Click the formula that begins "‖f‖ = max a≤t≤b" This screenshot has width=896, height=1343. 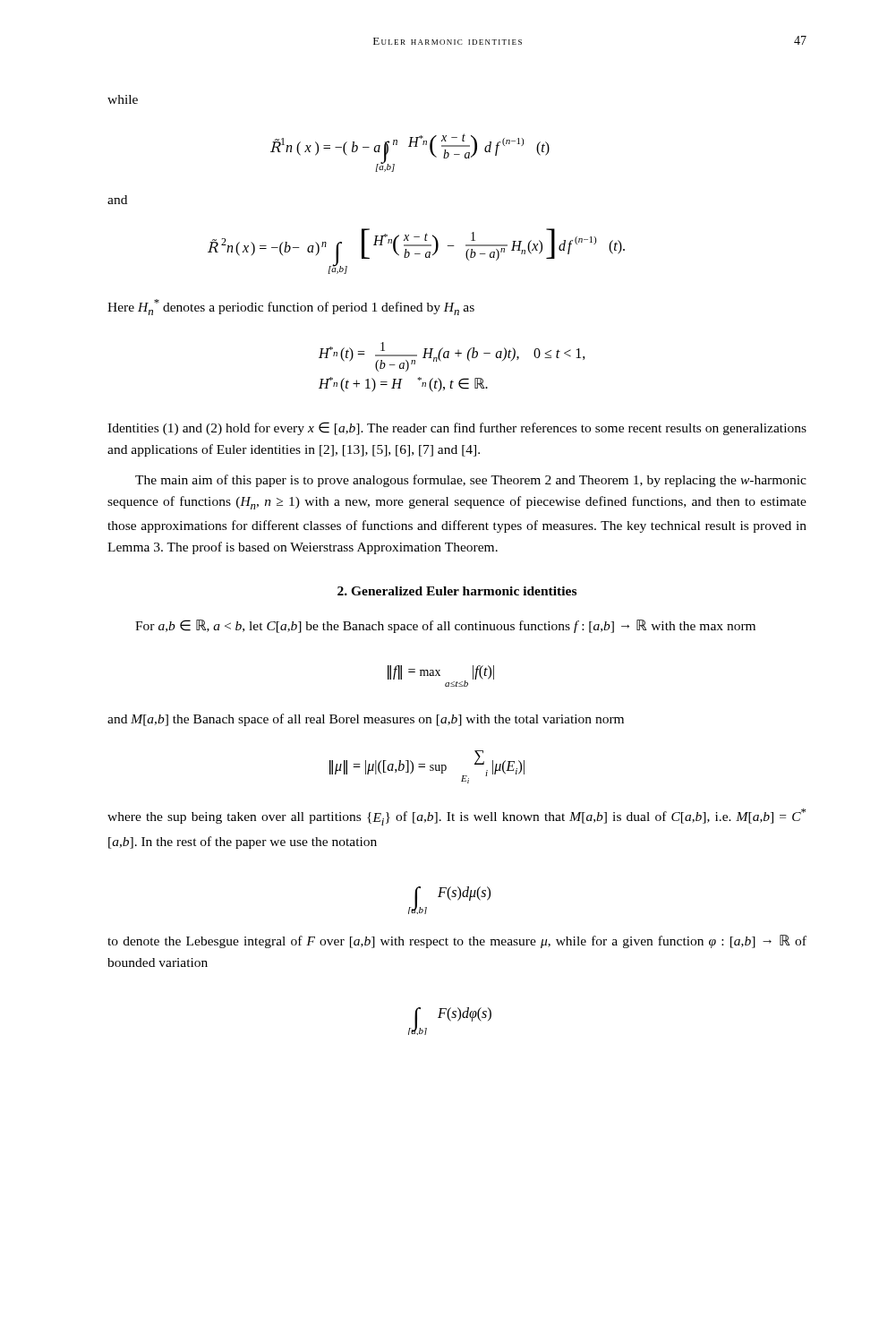[x=457, y=670]
